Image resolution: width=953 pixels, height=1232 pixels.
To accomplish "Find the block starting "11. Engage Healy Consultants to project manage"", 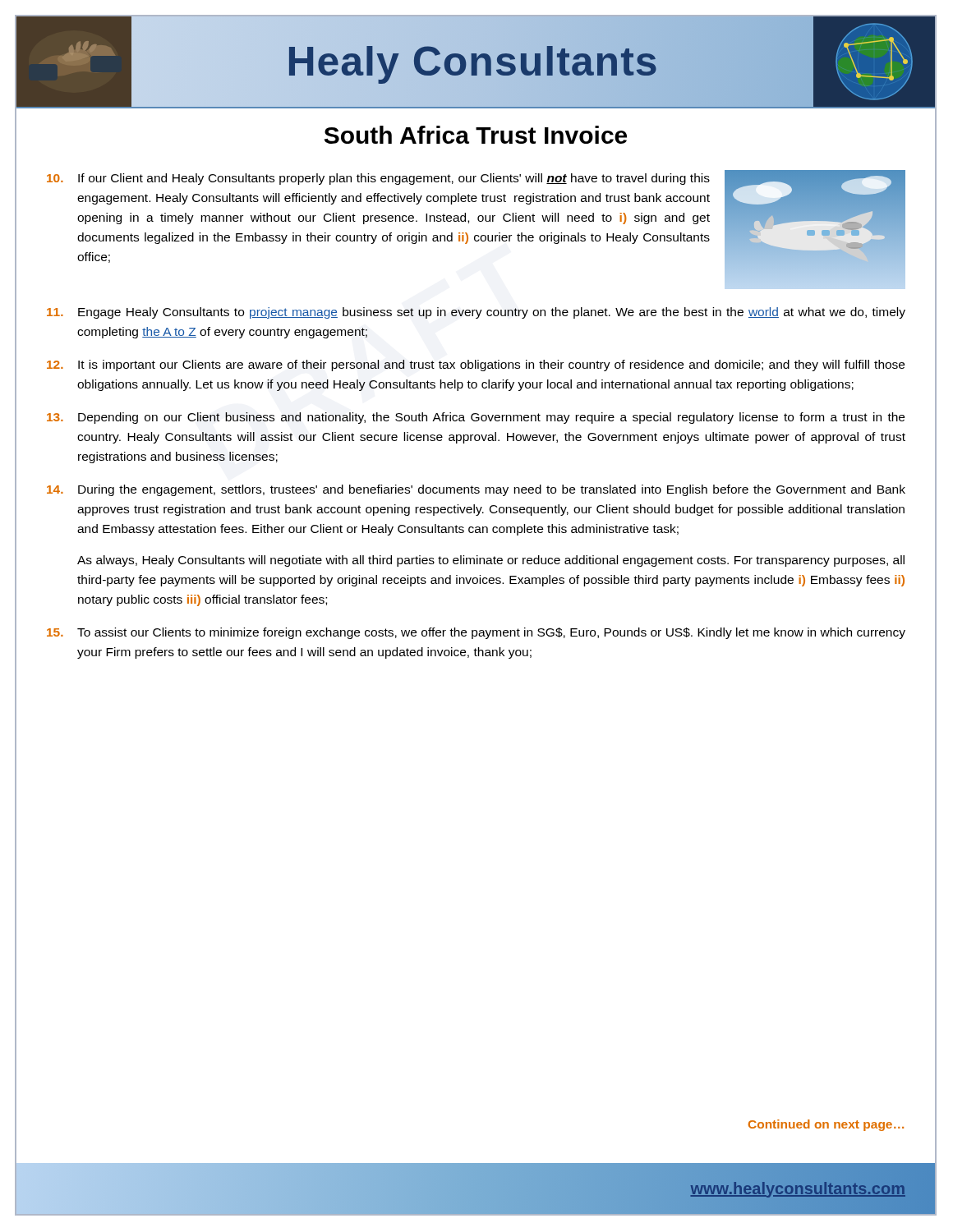I will (x=476, y=322).
